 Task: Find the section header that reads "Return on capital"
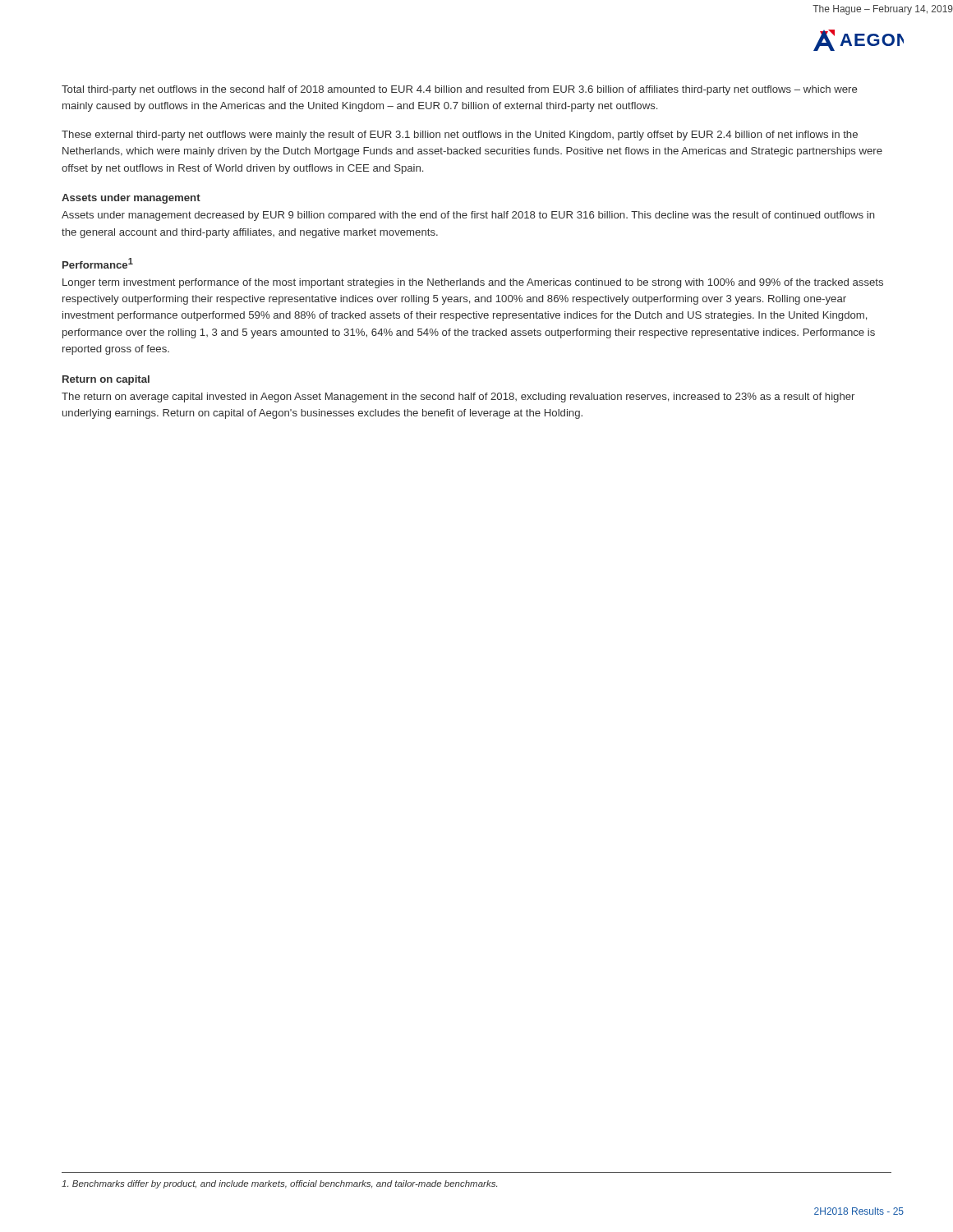click(x=106, y=379)
